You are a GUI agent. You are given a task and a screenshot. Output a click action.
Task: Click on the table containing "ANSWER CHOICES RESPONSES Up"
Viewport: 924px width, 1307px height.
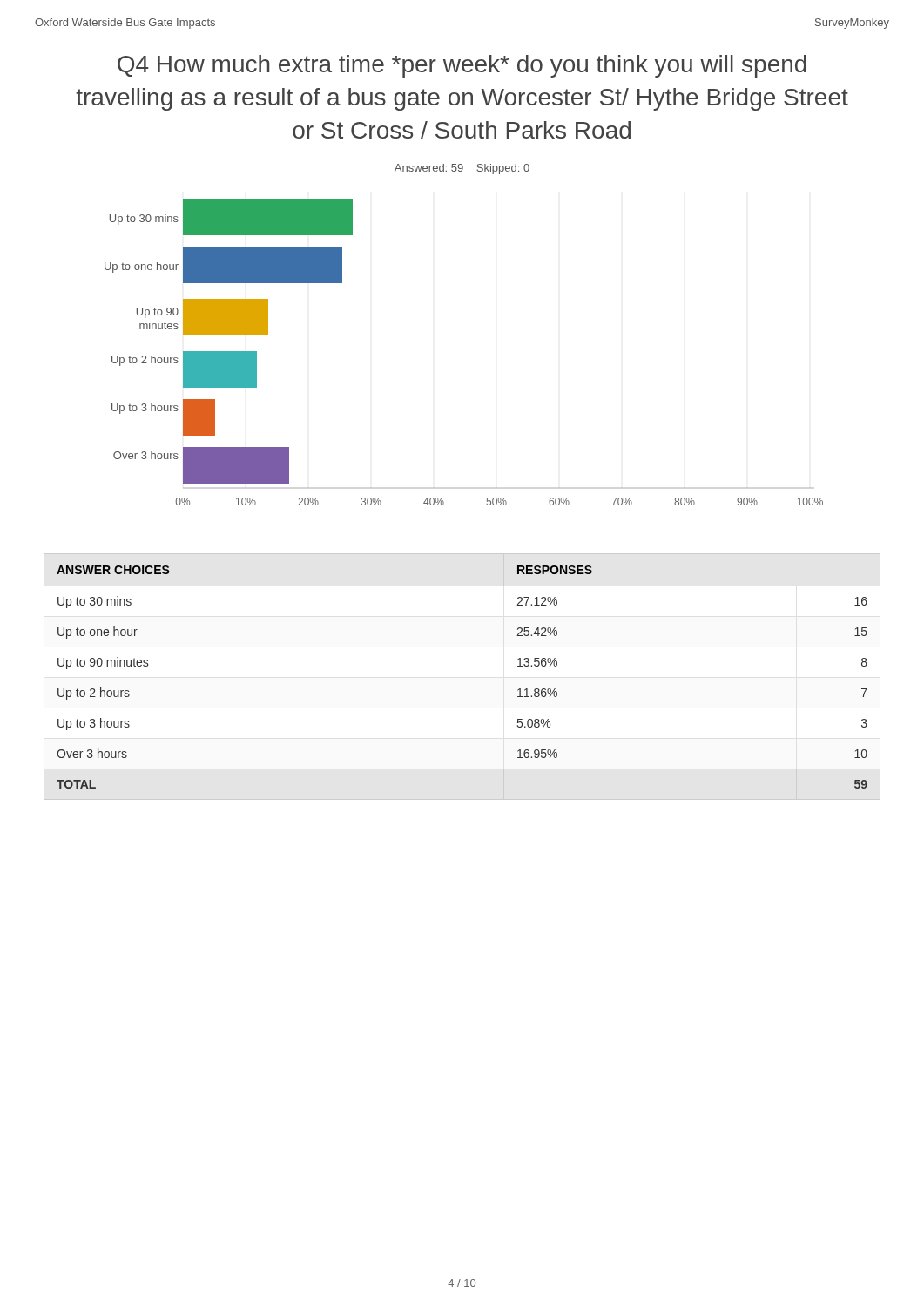point(462,677)
